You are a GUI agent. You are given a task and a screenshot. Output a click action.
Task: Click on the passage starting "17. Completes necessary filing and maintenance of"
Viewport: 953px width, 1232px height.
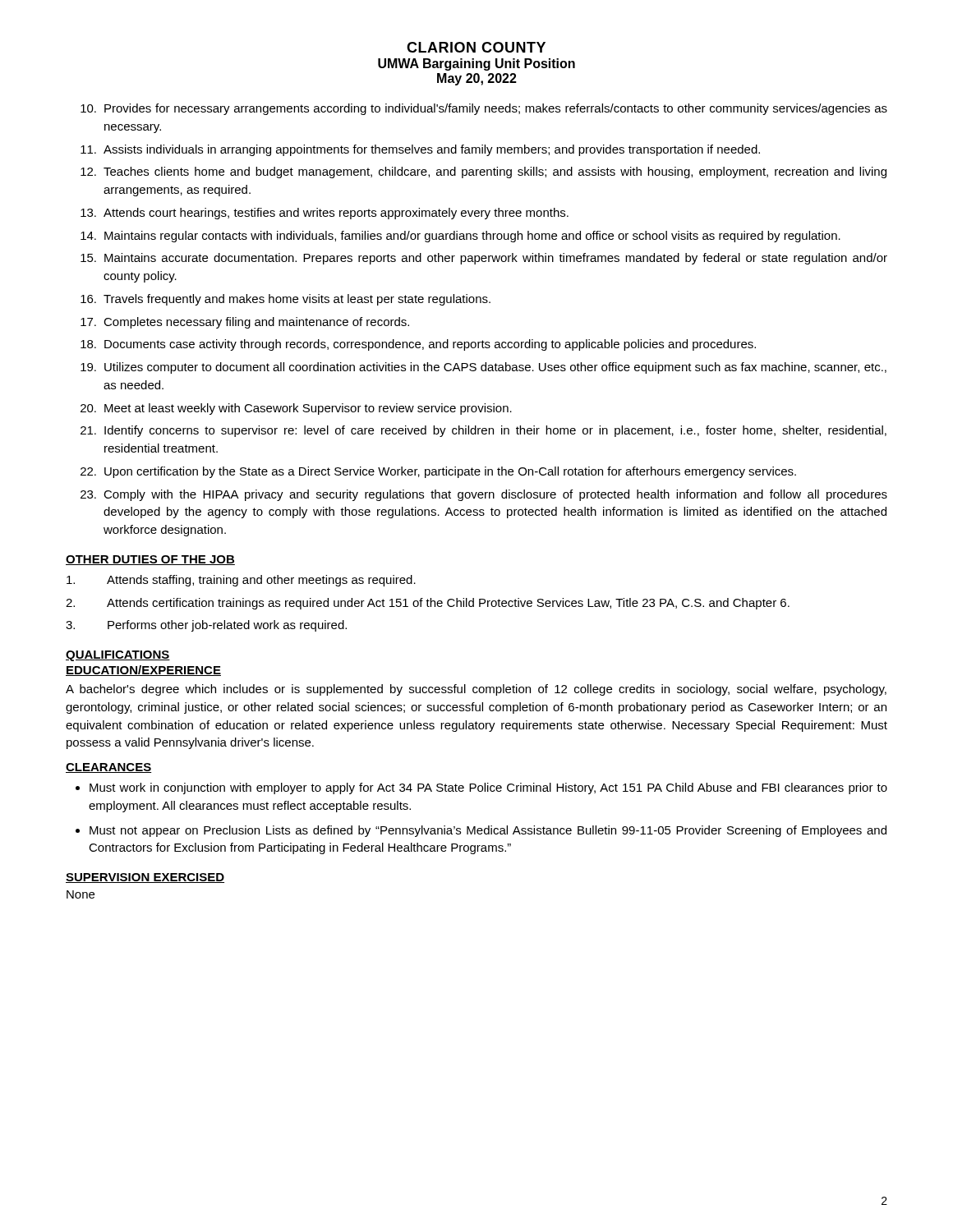245,323
